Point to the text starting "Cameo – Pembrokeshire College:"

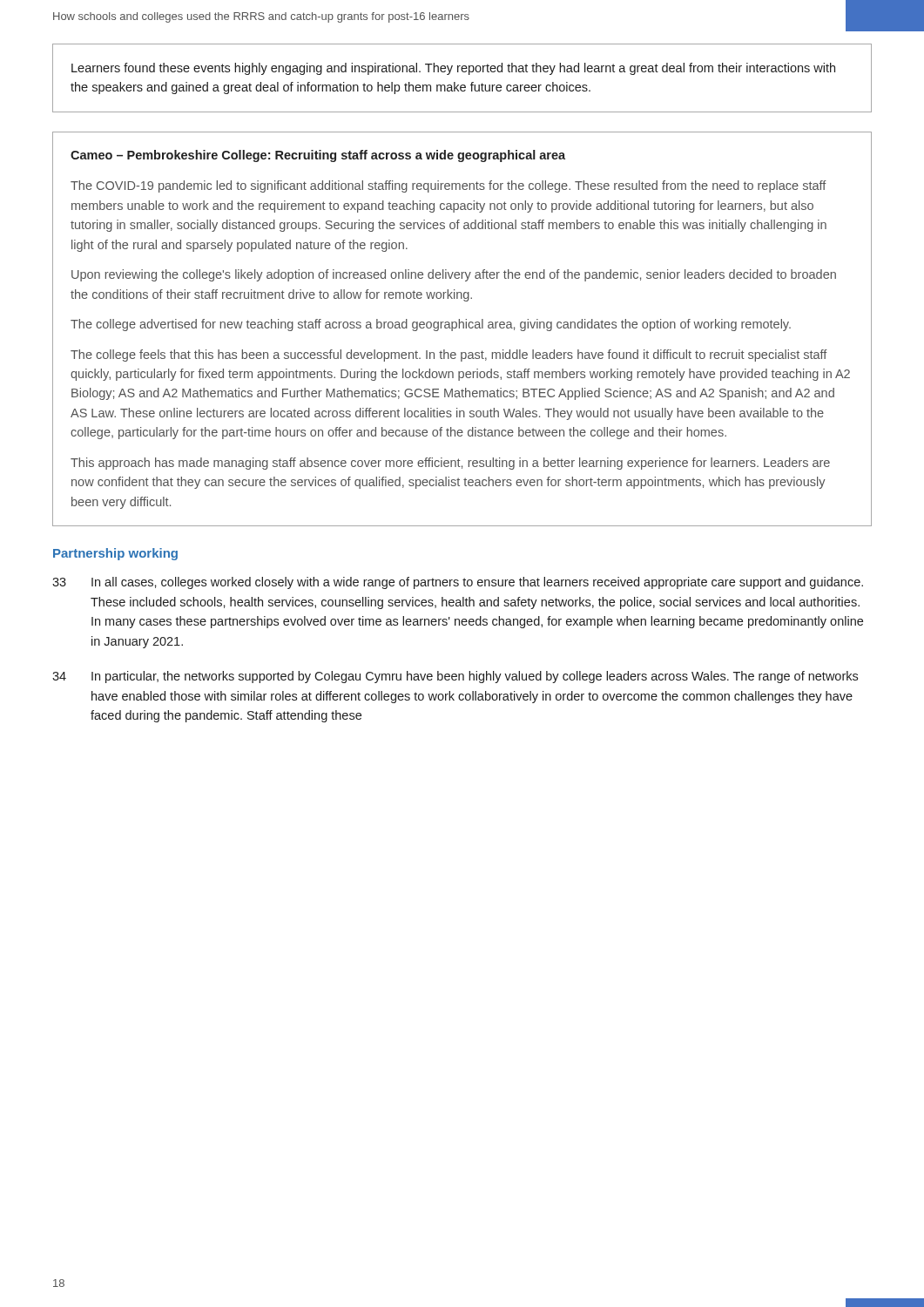(318, 155)
